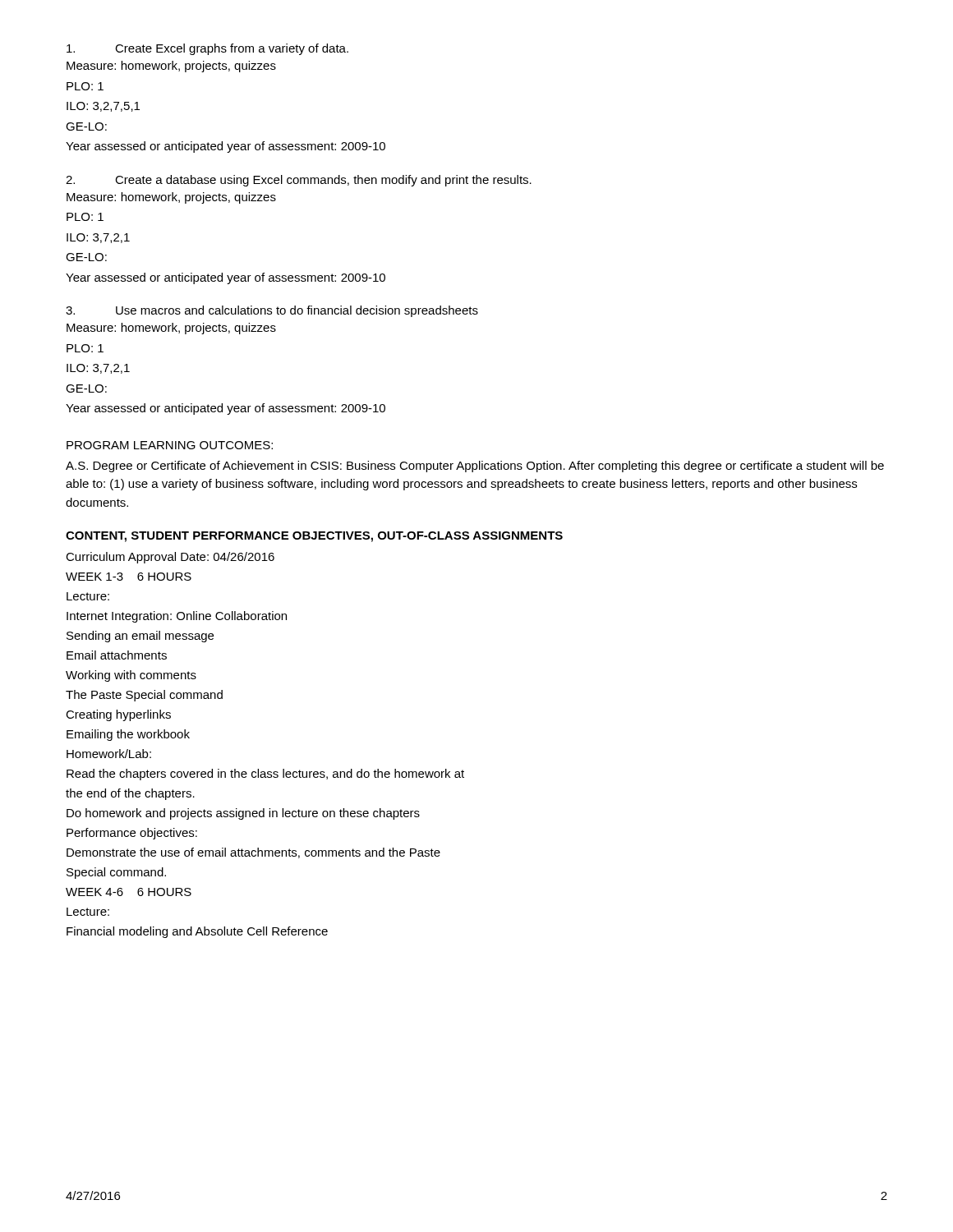Select the region starting "WEEK 1-3 6 HOURS"
The image size is (953, 1232).
click(x=129, y=576)
